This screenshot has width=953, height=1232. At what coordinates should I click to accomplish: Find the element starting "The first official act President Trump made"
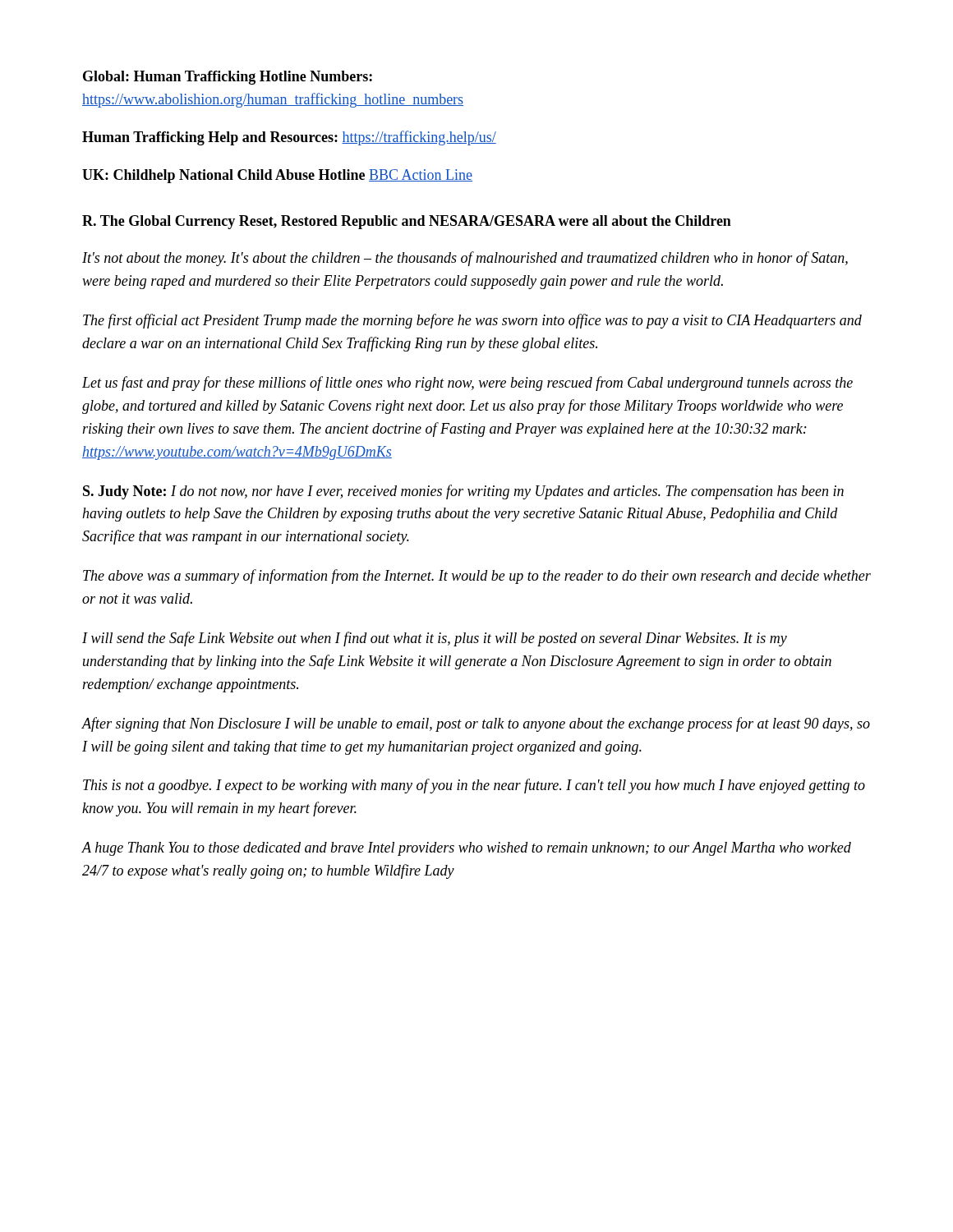coord(476,333)
